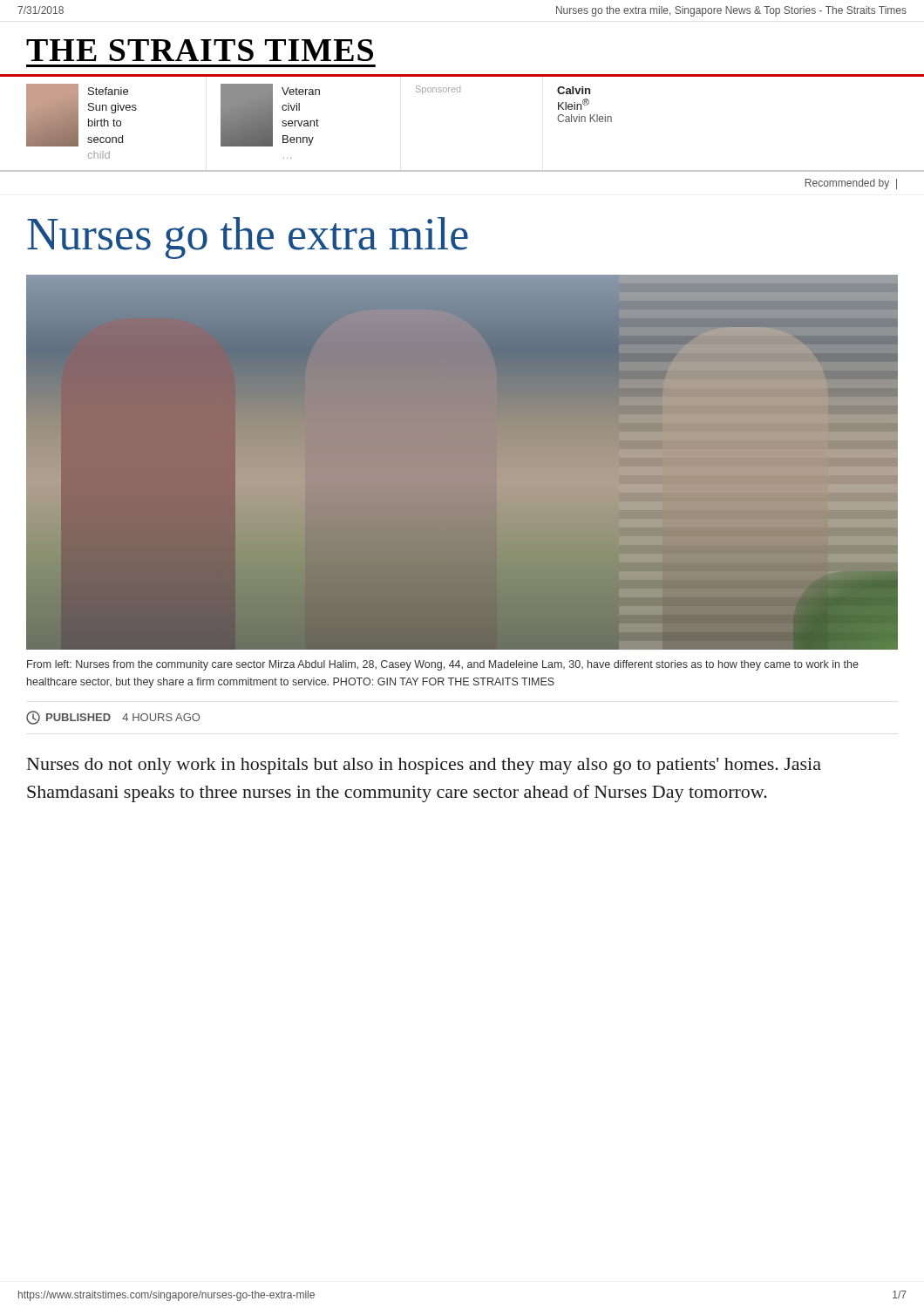The width and height of the screenshot is (924, 1308).
Task: Select the passage starting "Nurses go the"
Action: [x=248, y=234]
